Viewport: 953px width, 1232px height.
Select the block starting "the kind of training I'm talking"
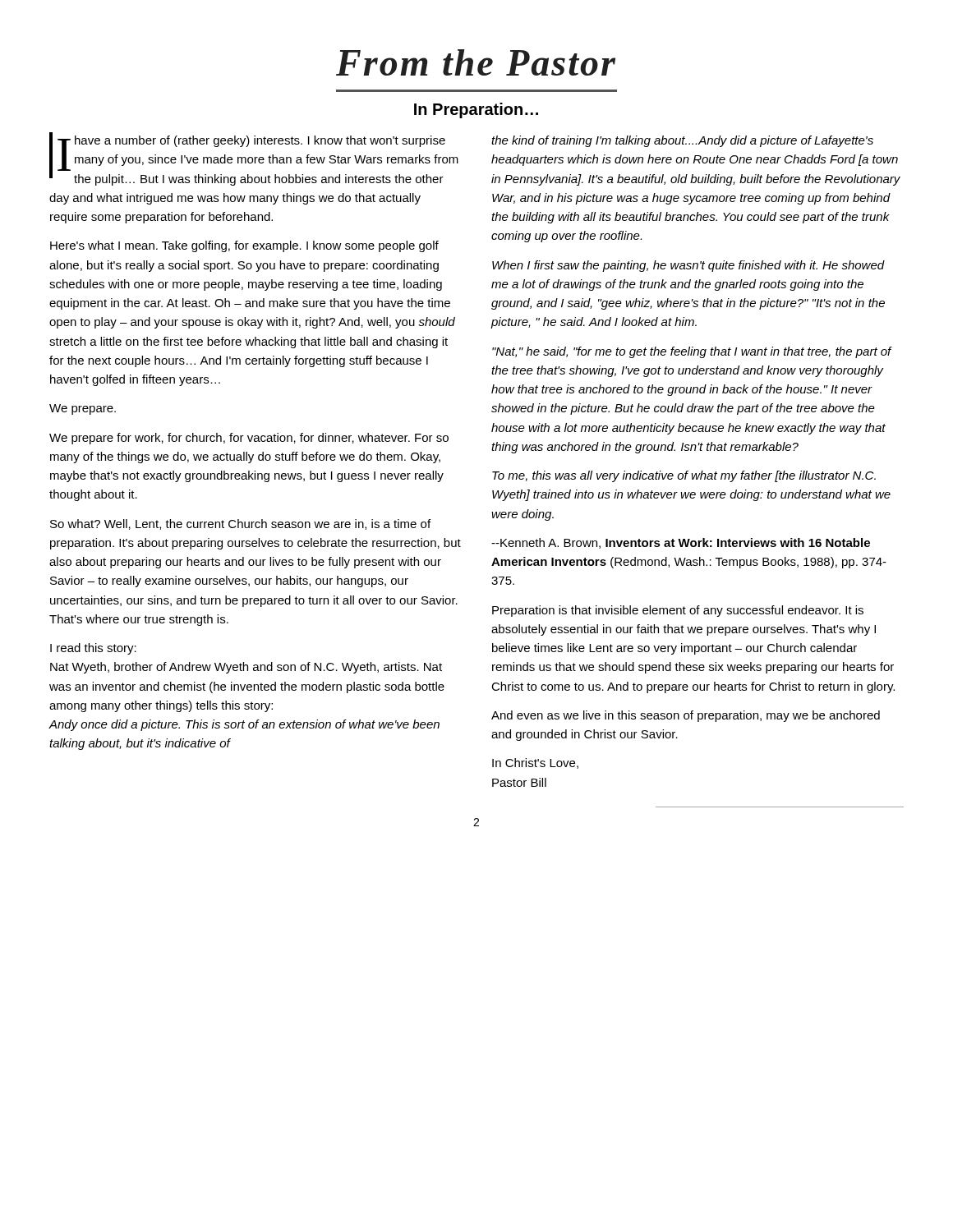[696, 188]
